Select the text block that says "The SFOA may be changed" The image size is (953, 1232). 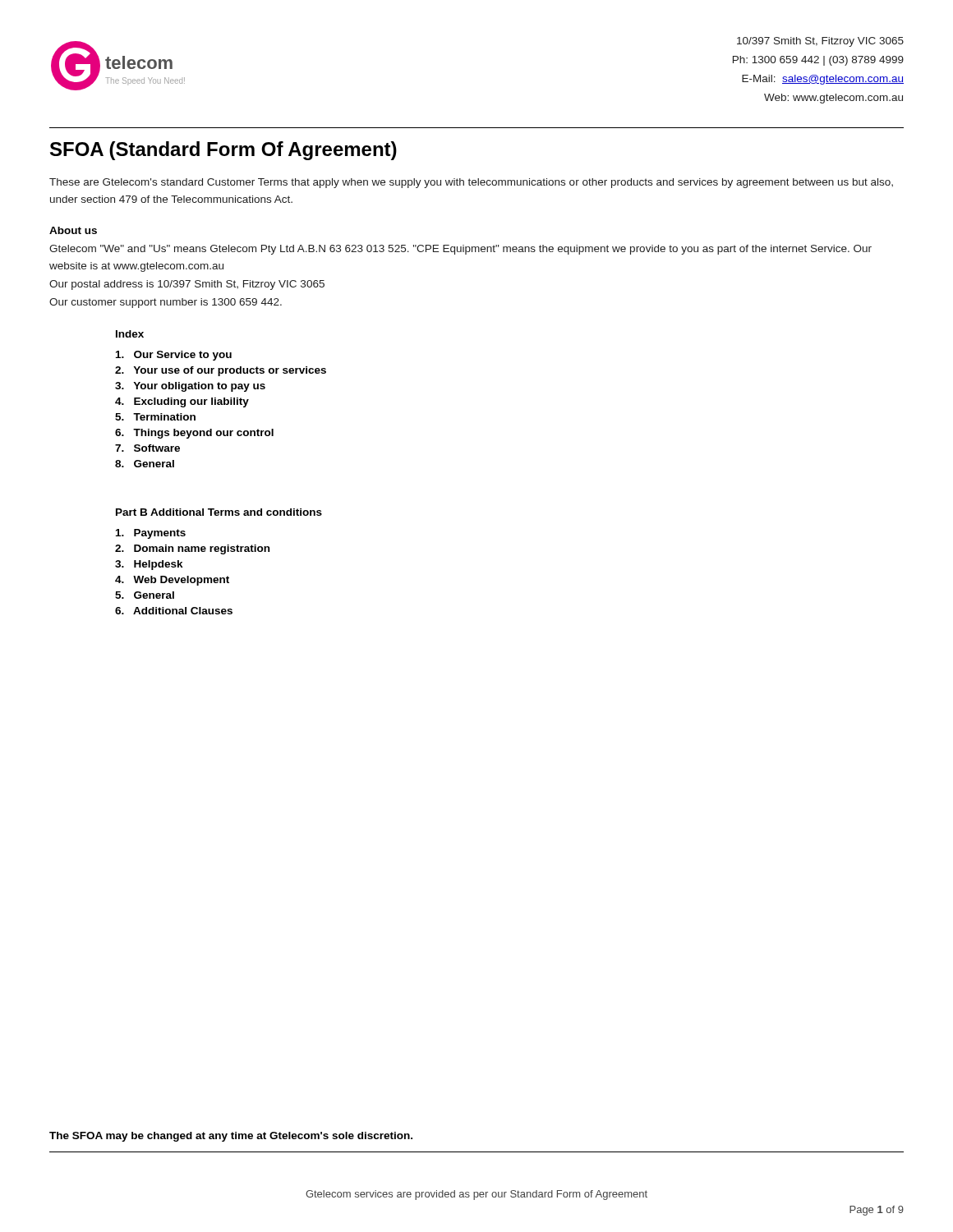[x=231, y=1136]
